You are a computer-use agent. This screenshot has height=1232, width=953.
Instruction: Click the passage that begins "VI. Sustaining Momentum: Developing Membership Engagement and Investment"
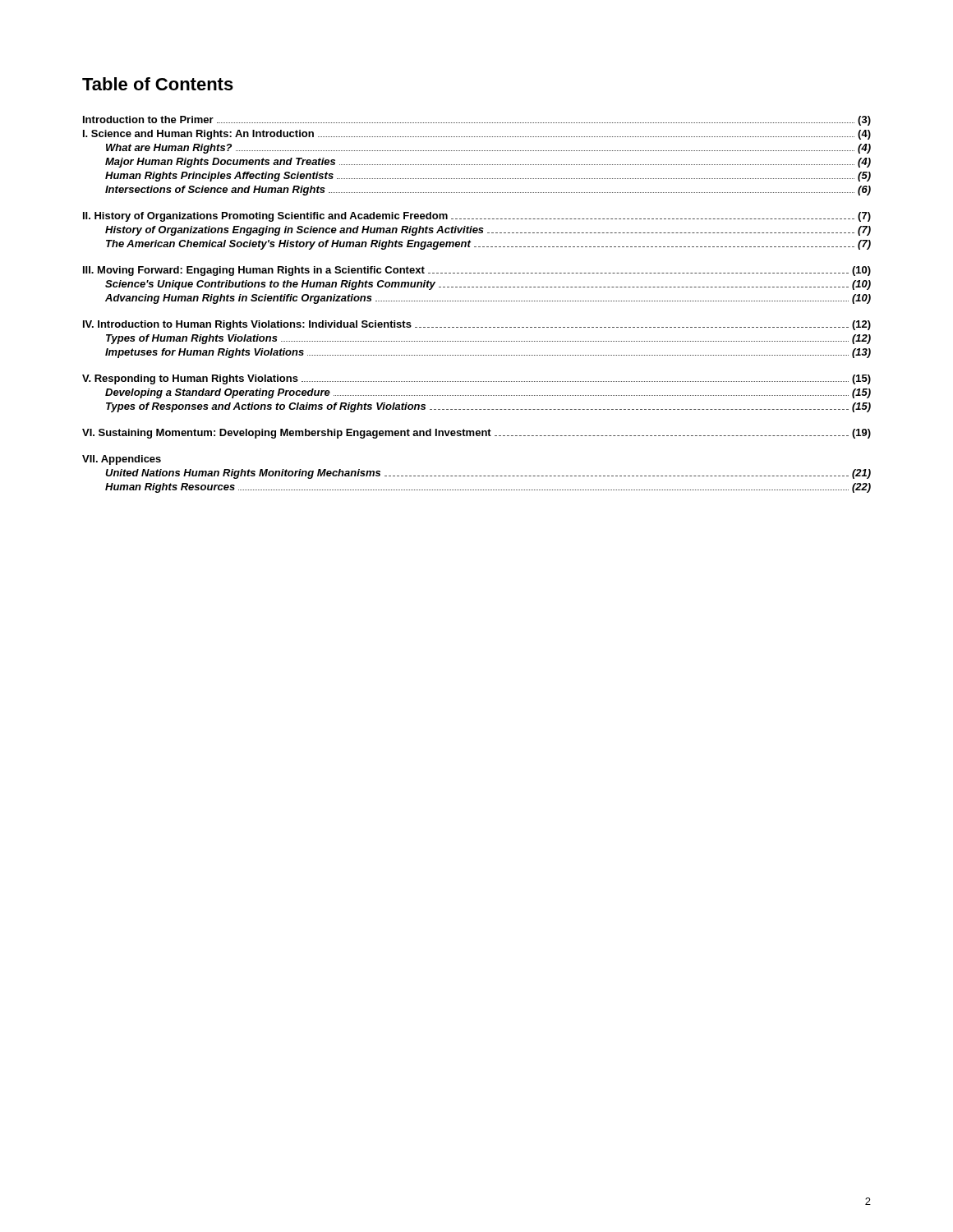476,432
